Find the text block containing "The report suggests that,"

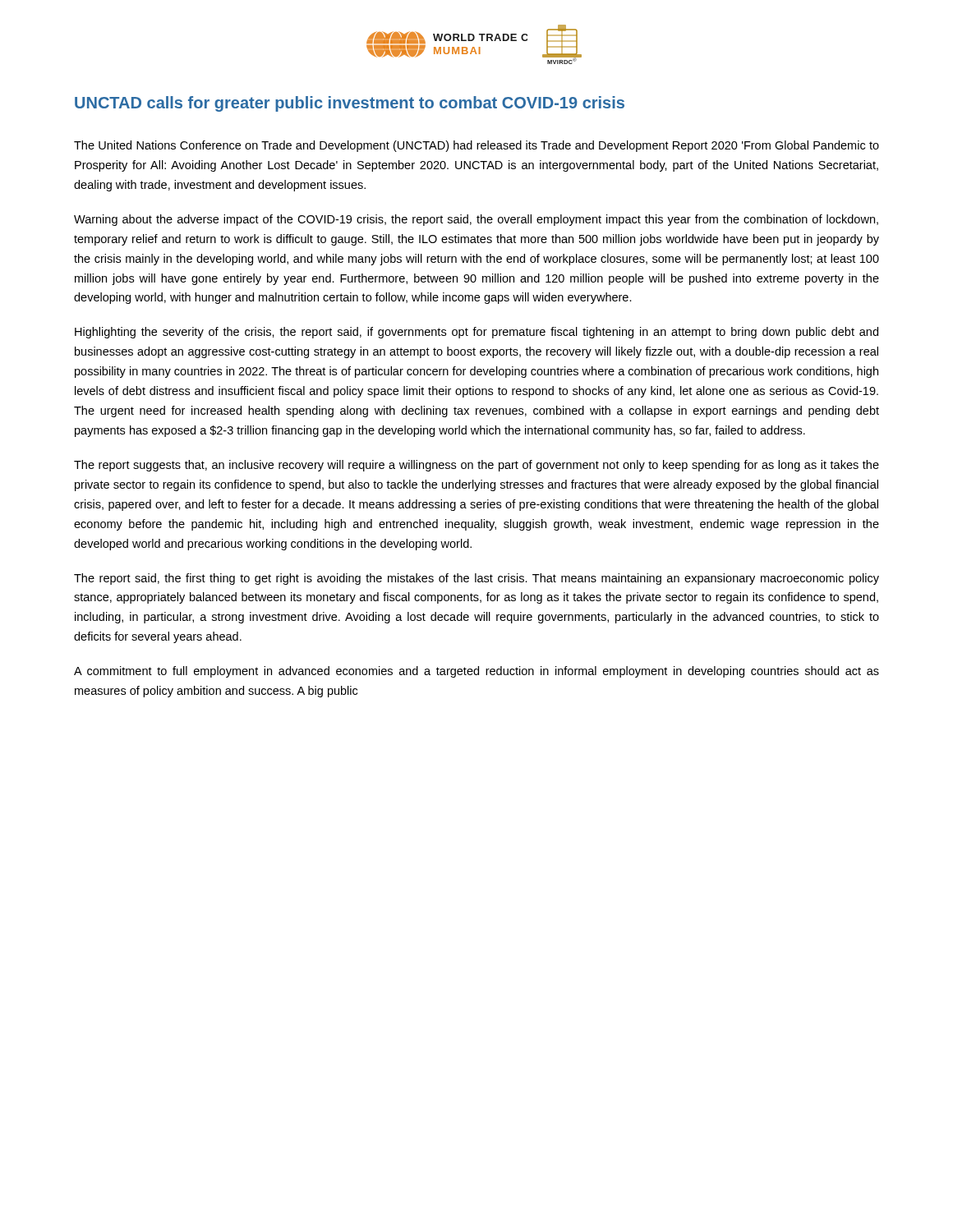[x=476, y=504]
